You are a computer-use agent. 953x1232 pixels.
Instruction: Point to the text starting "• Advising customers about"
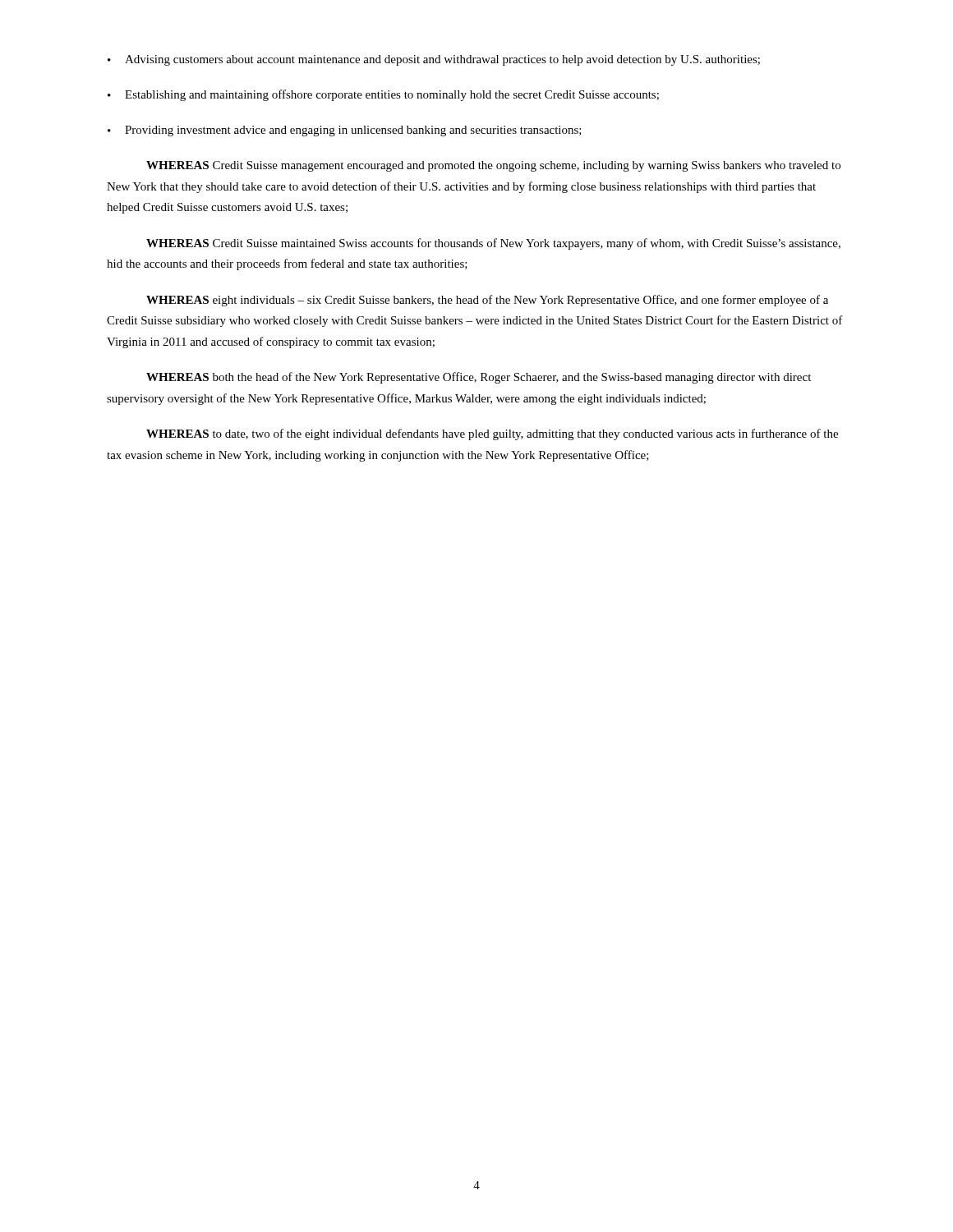[476, 60]
